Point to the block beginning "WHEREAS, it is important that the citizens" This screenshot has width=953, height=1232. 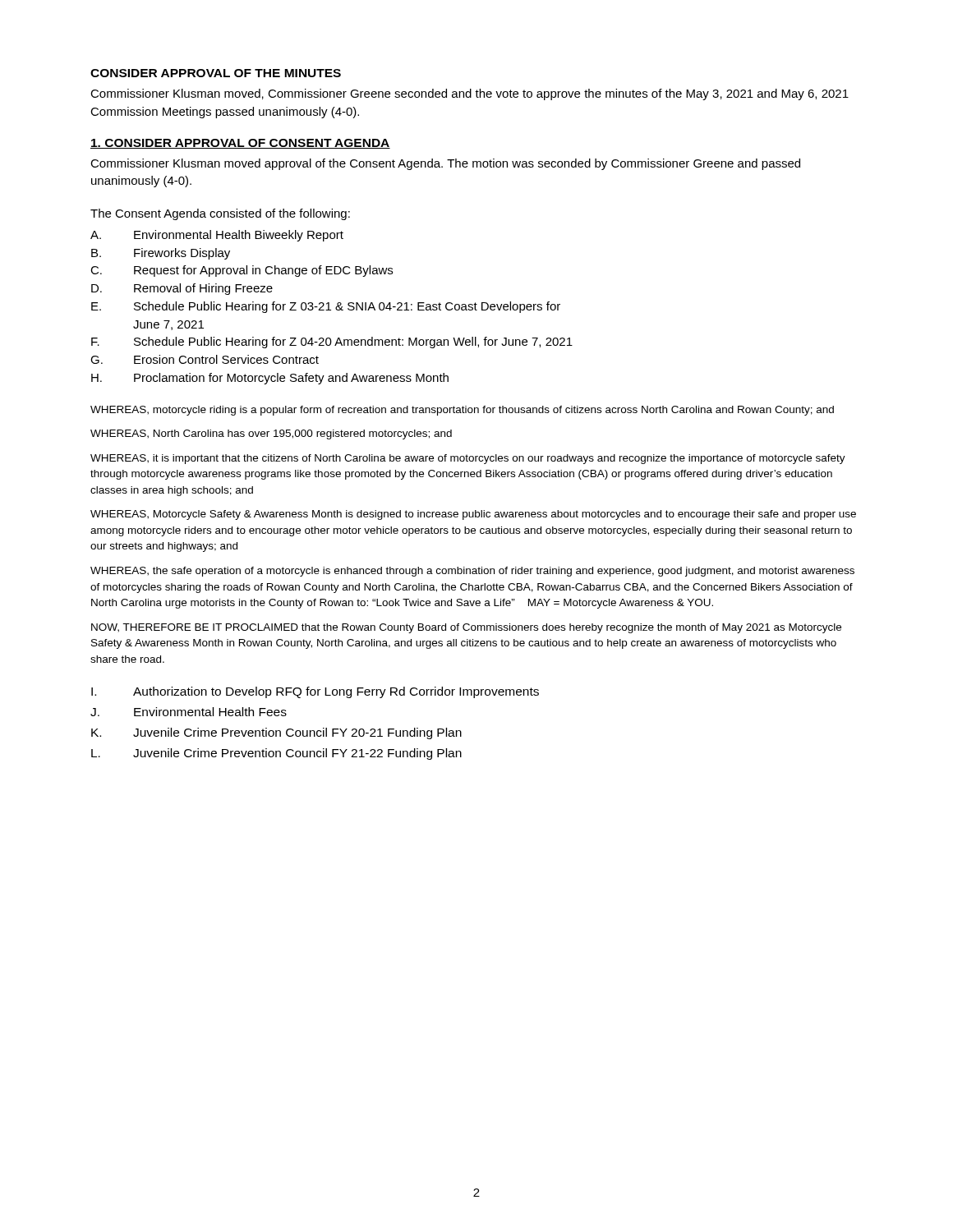click(x=468, y=474)
